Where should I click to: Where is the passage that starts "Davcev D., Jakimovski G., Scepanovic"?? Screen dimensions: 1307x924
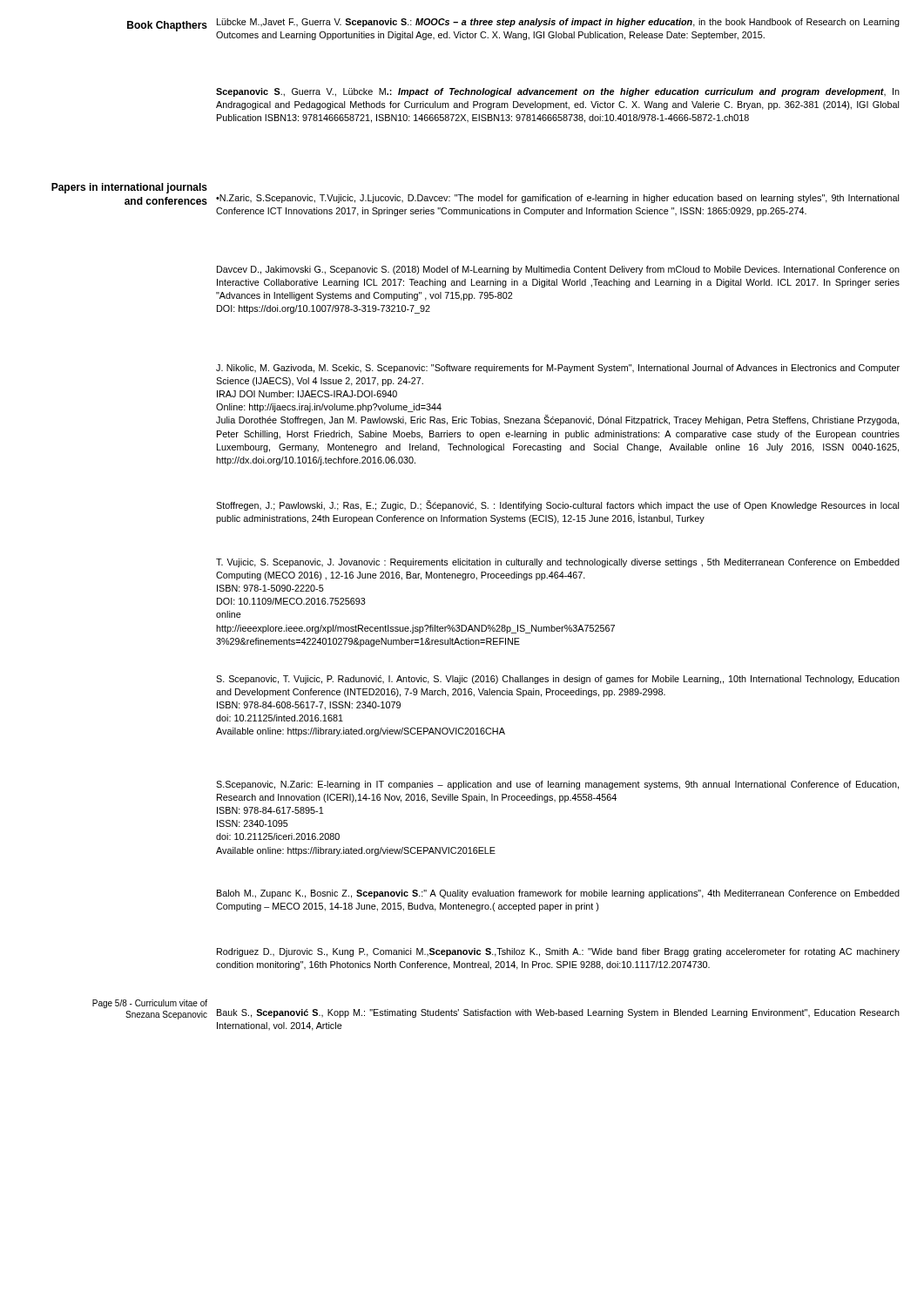(x=558, y=289)
